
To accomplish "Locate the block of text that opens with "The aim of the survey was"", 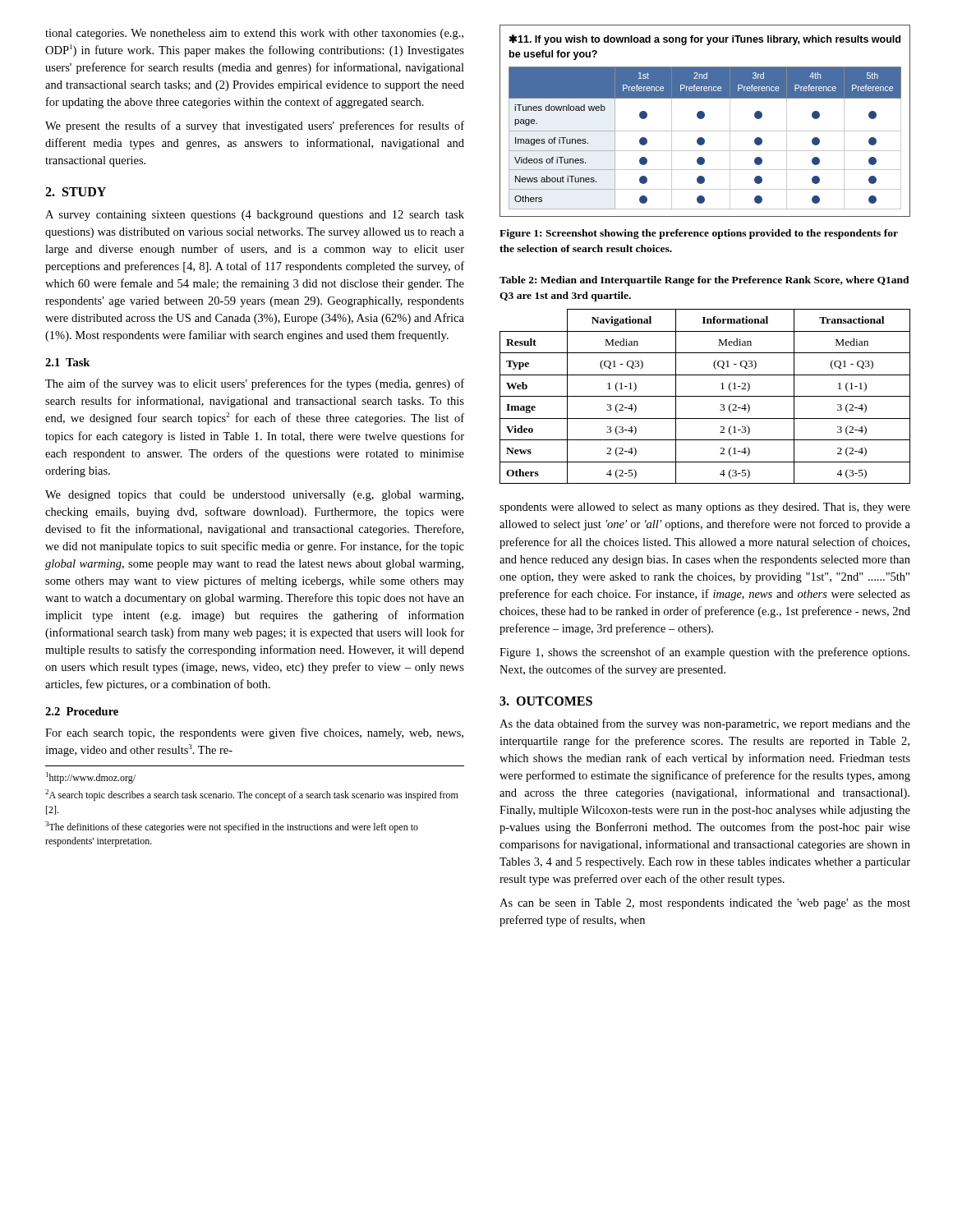I will (x=255, y=534).
